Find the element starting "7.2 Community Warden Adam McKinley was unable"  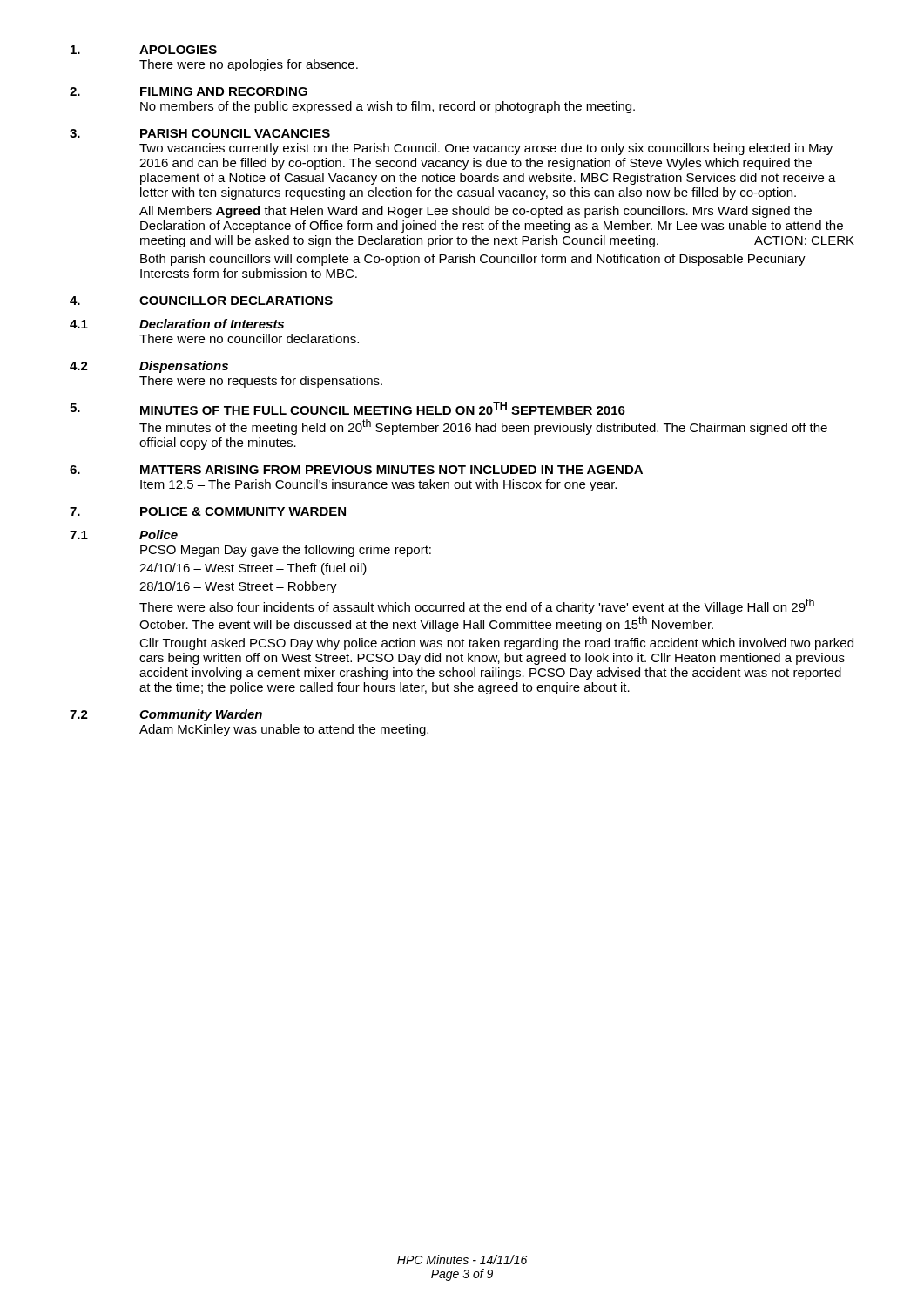(x=166, y=715)
